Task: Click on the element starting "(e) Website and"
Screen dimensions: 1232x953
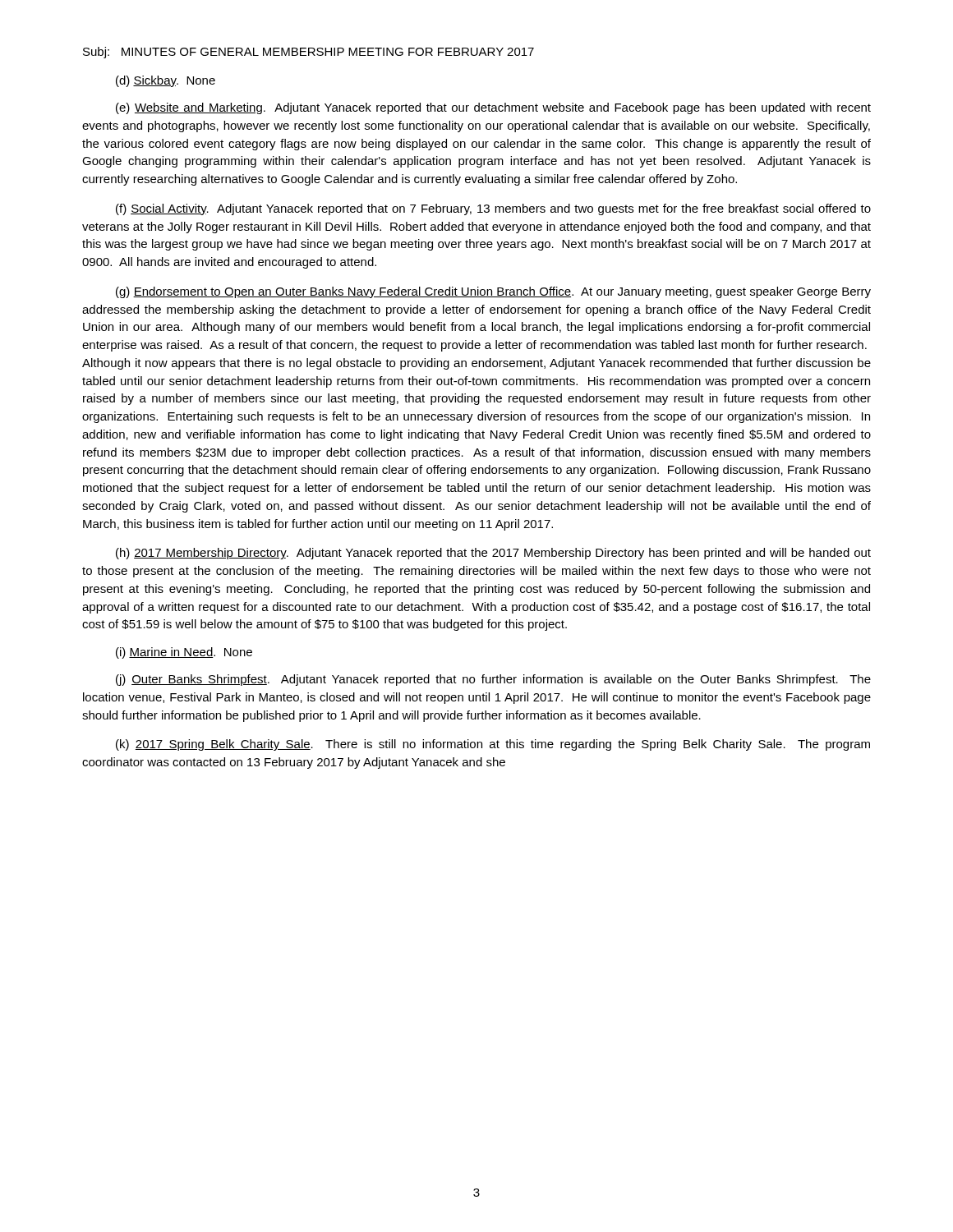Action: [476, 143]
